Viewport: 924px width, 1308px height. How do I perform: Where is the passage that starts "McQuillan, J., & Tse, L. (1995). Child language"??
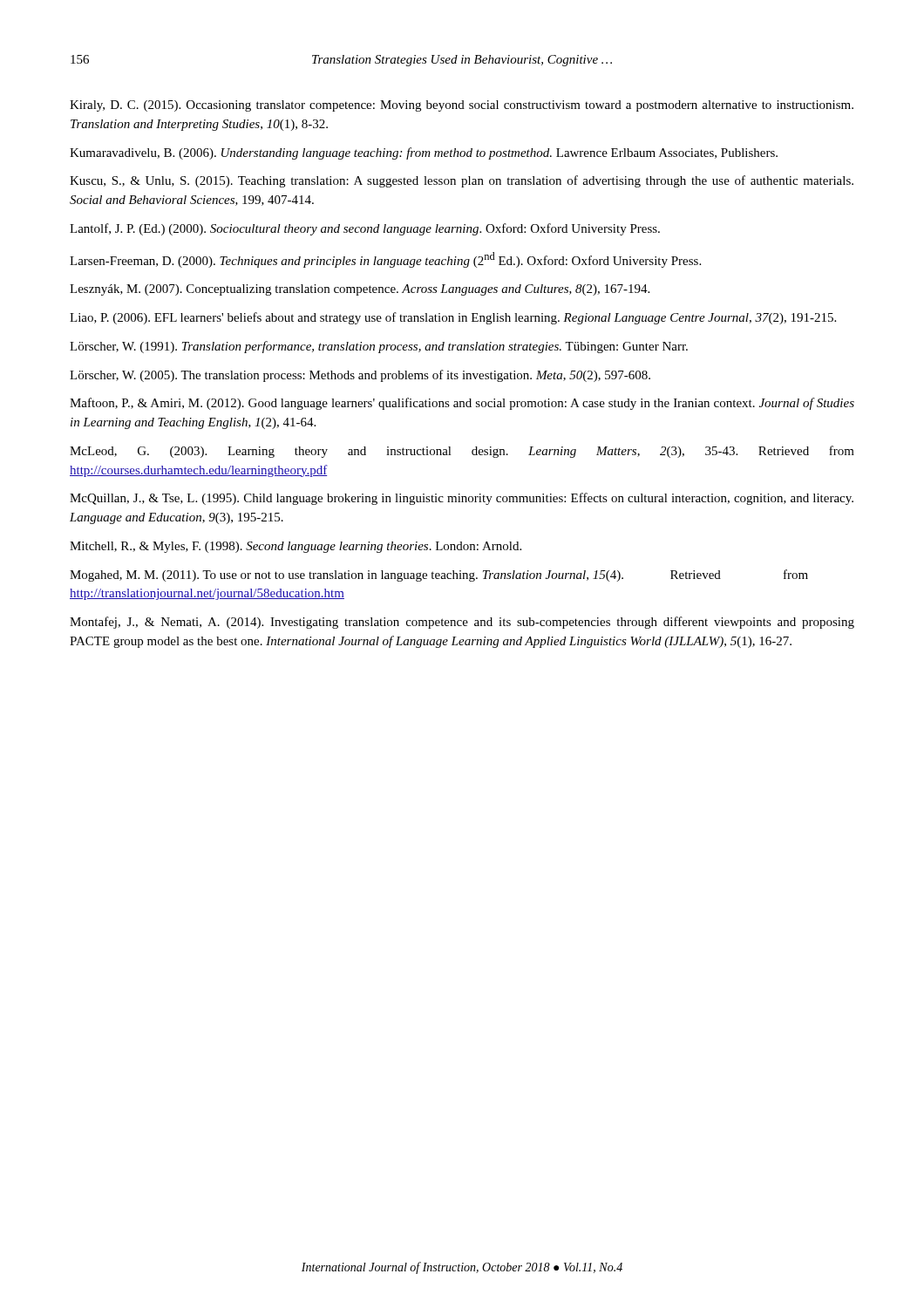tap(462, 508)
